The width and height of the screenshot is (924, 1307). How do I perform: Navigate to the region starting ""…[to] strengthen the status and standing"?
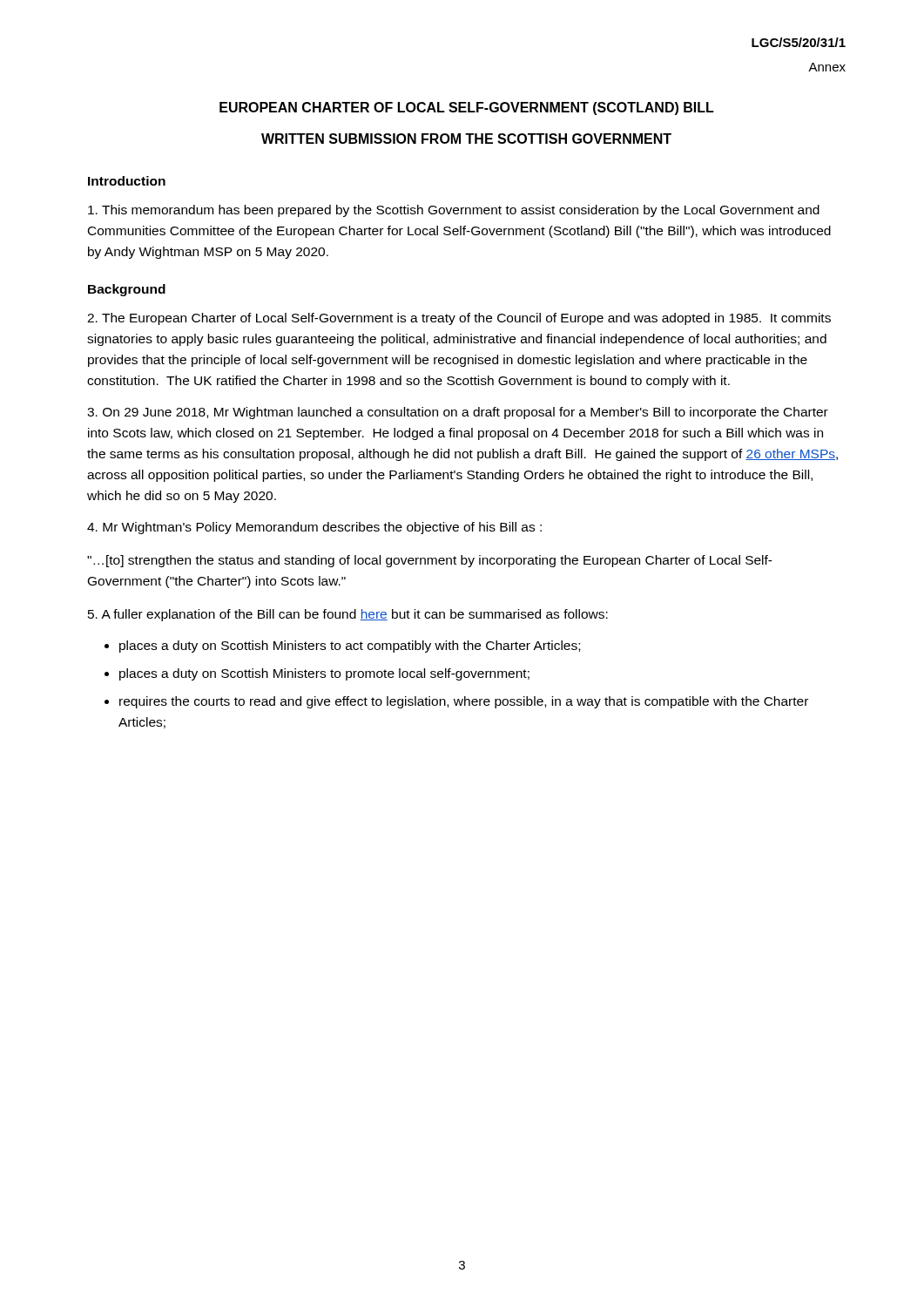tap(430, 570)
